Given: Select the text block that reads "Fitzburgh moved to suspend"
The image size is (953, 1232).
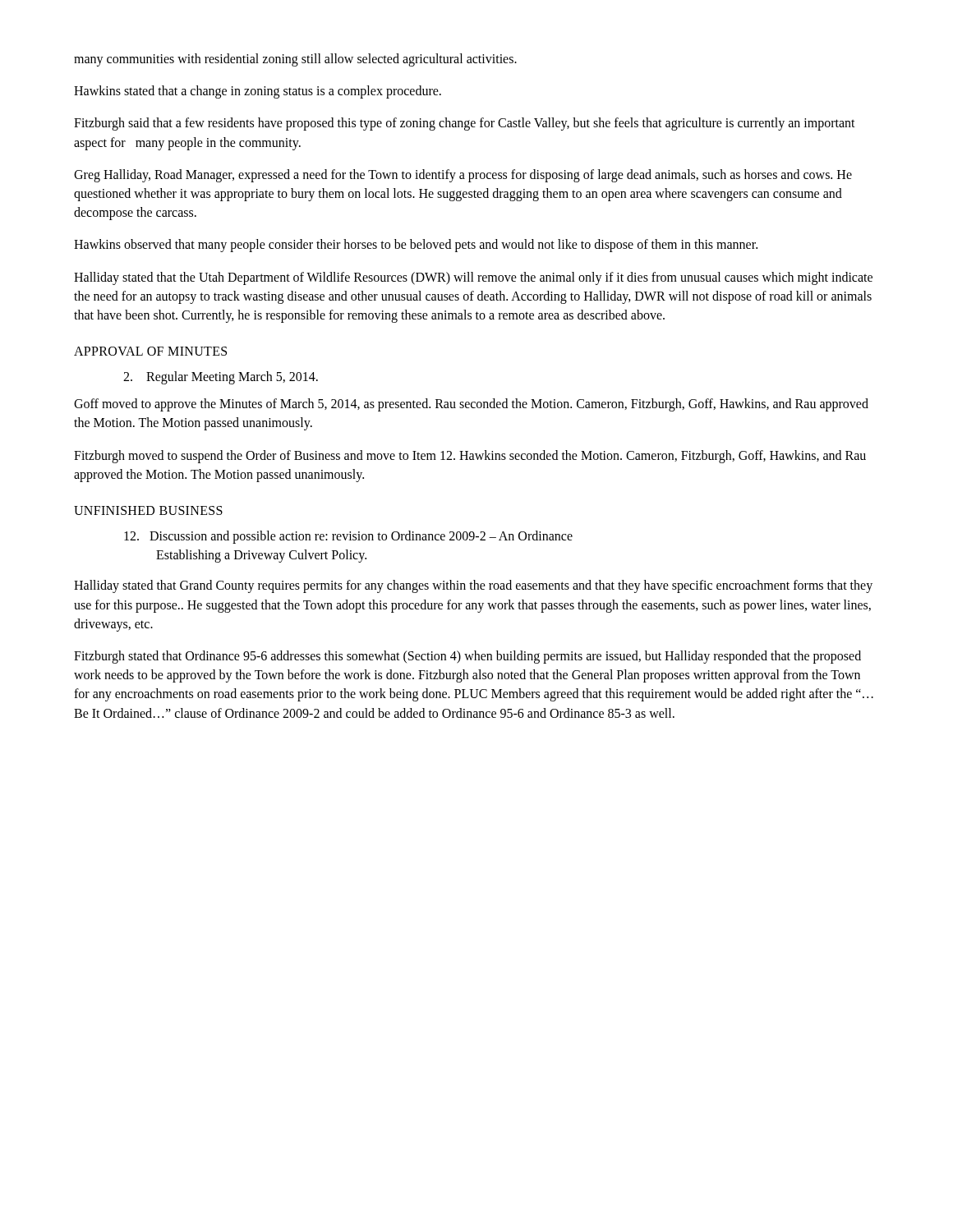Looking at the screenshot, I should pyautogui.click(x=470, y=465).
